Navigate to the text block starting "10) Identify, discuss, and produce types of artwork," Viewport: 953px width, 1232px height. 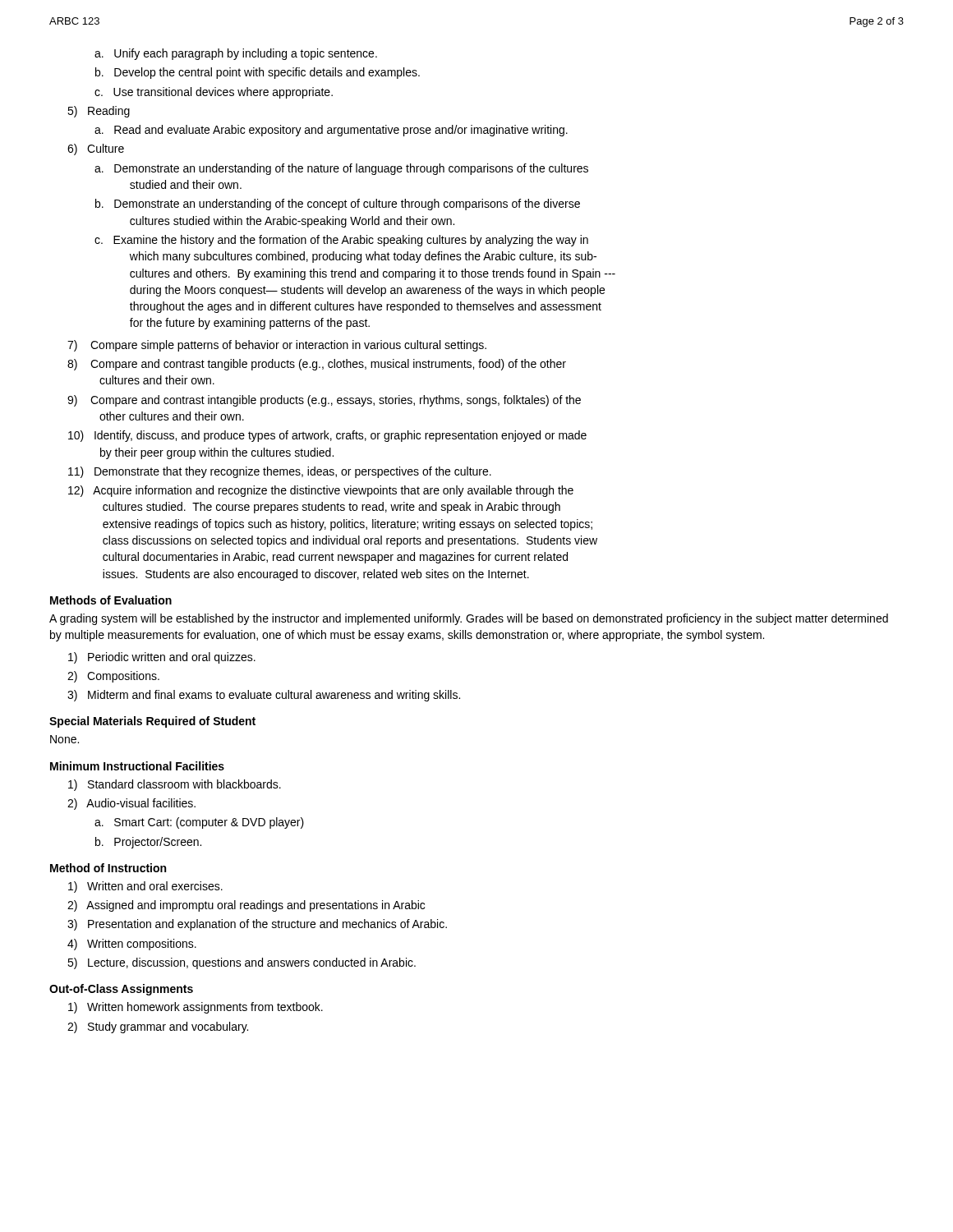(327, 444)
